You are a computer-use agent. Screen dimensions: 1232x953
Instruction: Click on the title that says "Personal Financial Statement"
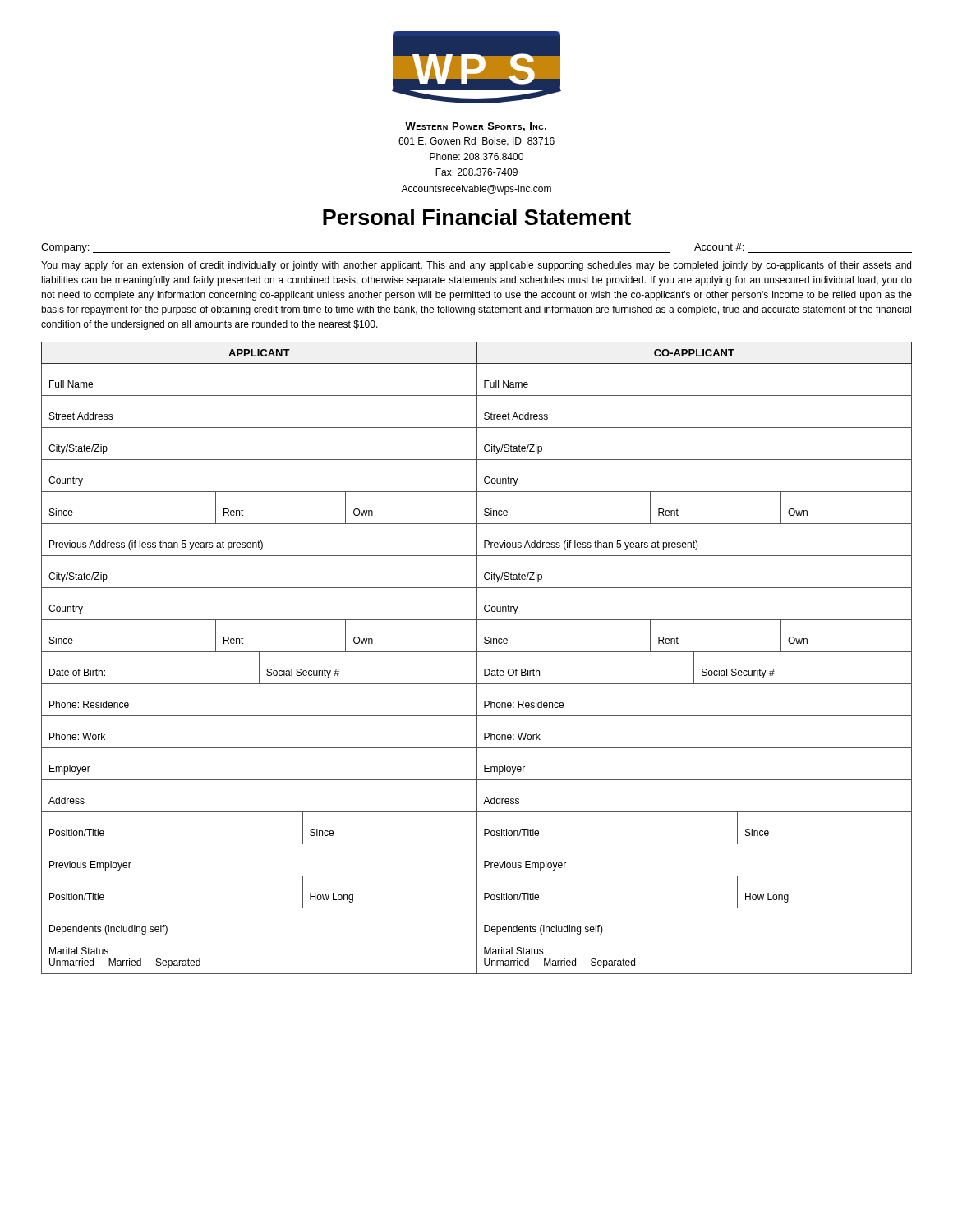click(x=476, y=217)
